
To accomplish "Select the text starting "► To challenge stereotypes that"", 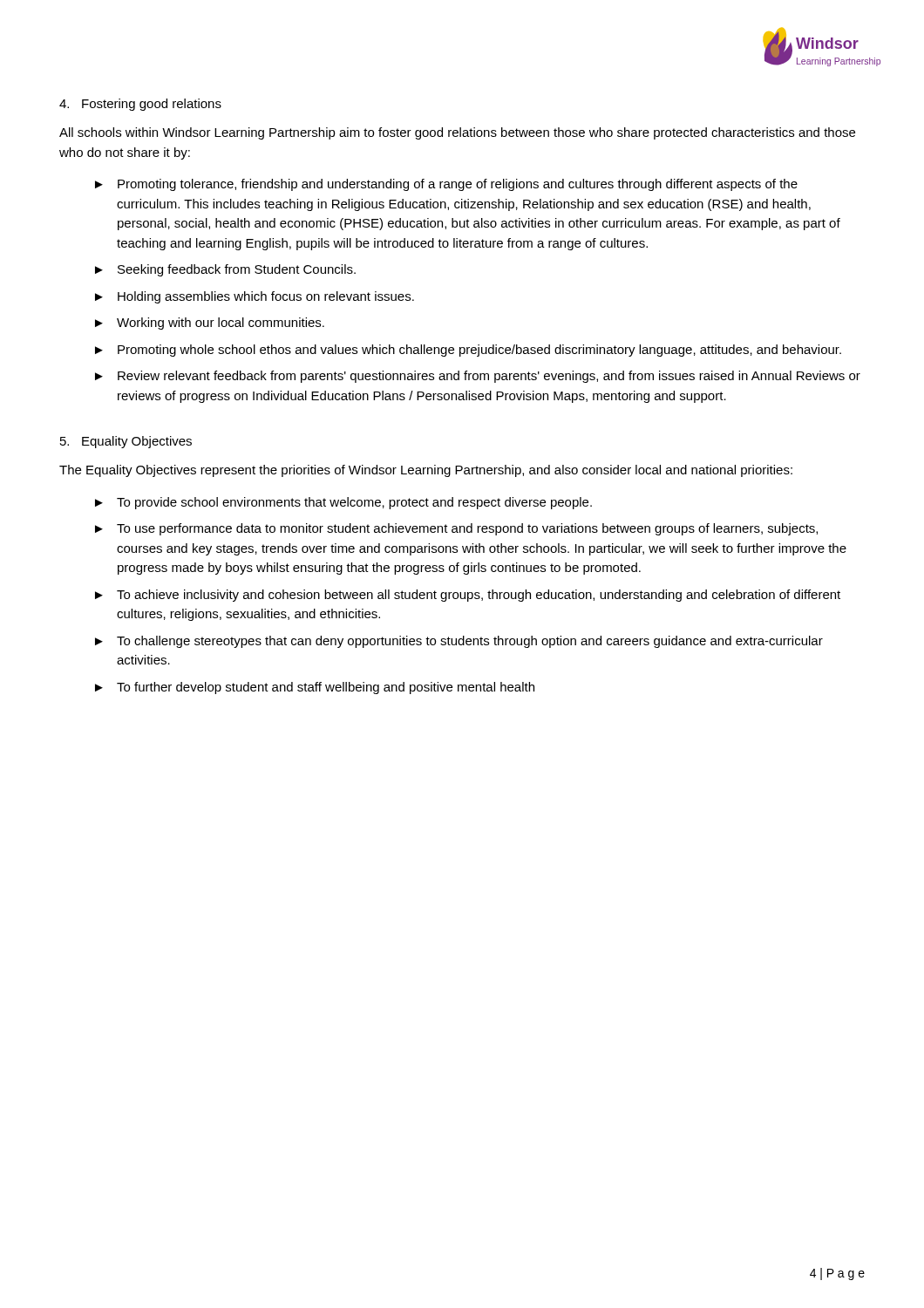I will [479, 650].
